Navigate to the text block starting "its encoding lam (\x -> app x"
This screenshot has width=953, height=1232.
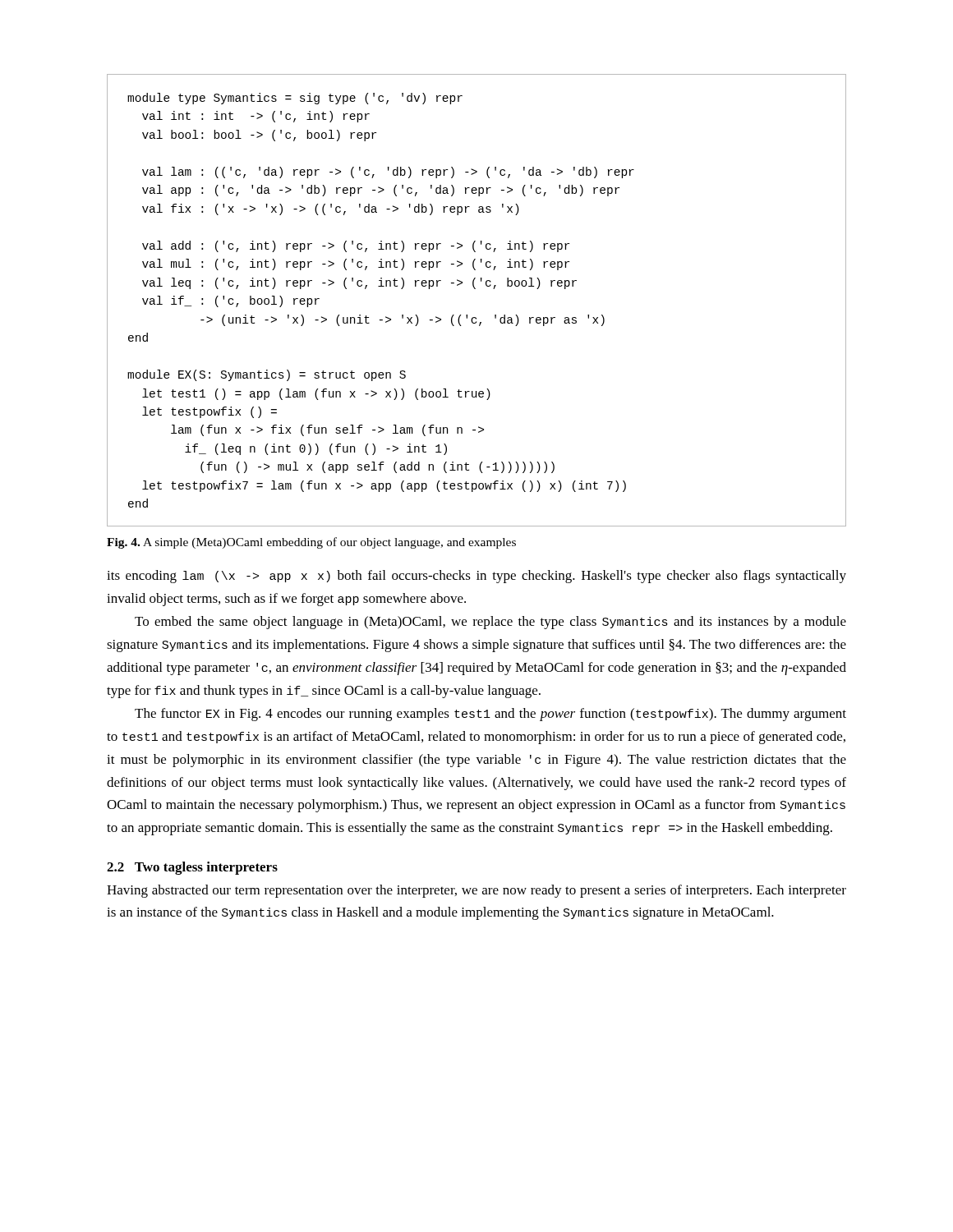pos(476,702)
